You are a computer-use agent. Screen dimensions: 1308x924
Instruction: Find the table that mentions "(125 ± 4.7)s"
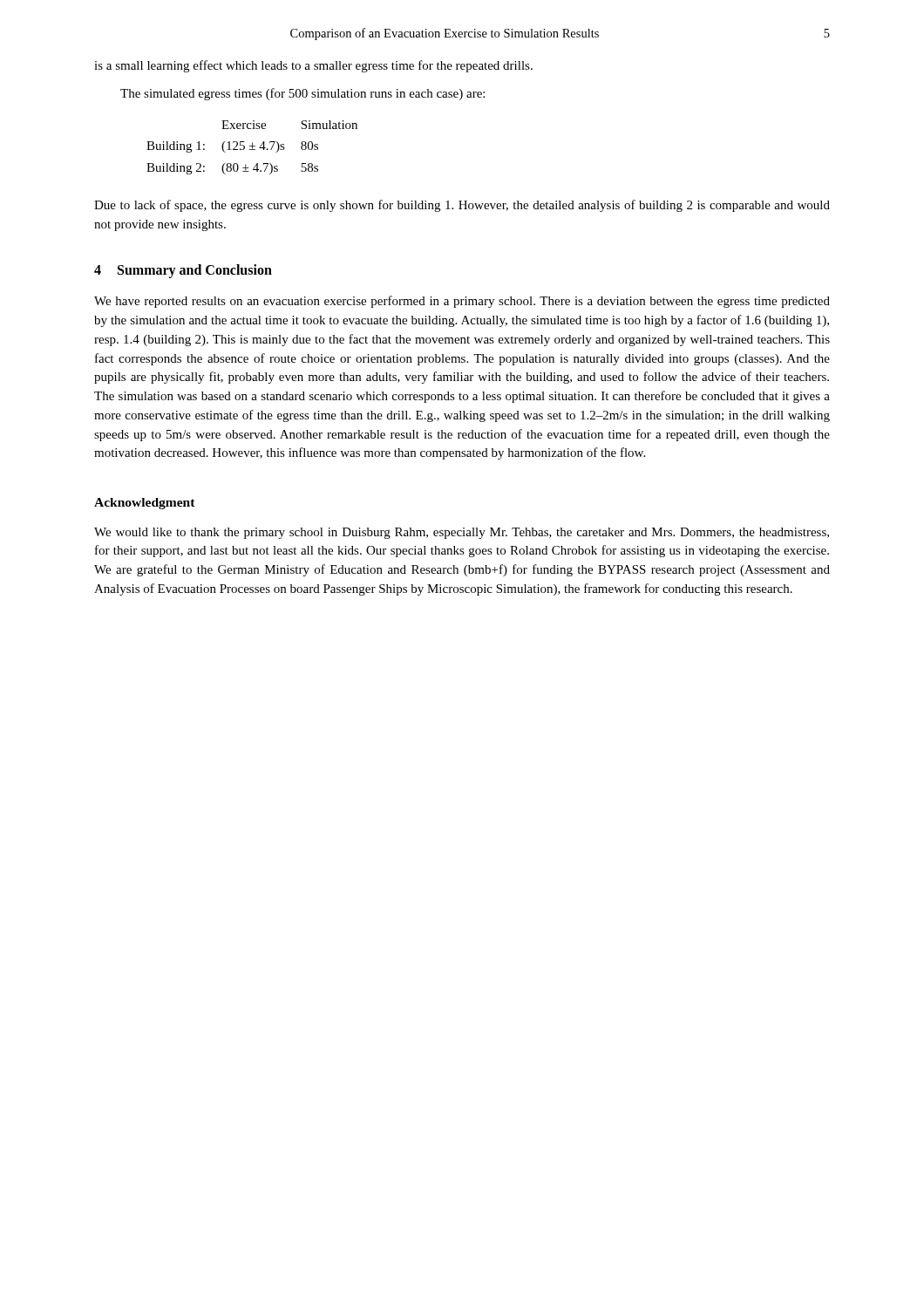pyautogui.click(x=488, y=148)
